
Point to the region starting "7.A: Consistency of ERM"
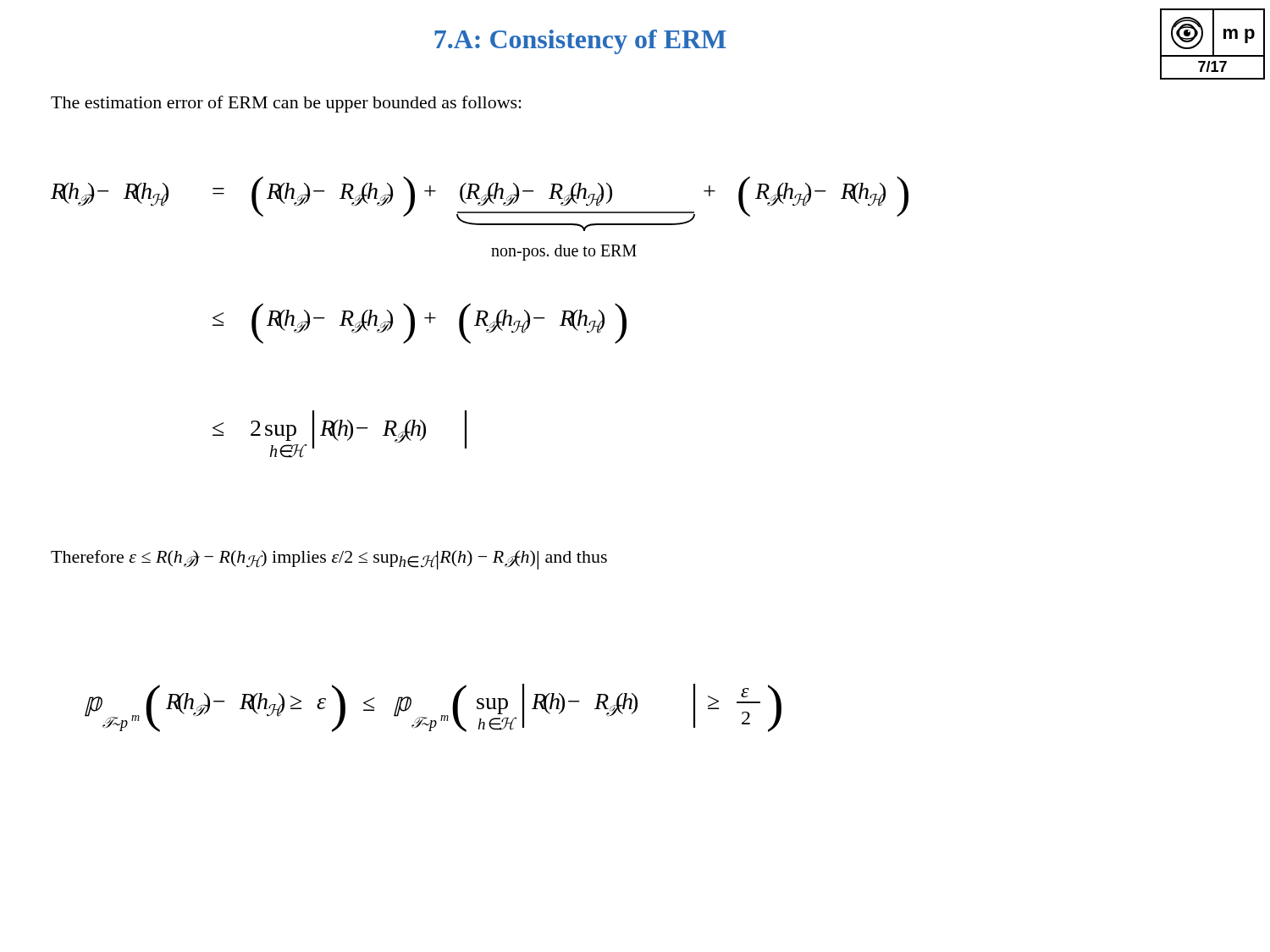[x=580, y=39]
